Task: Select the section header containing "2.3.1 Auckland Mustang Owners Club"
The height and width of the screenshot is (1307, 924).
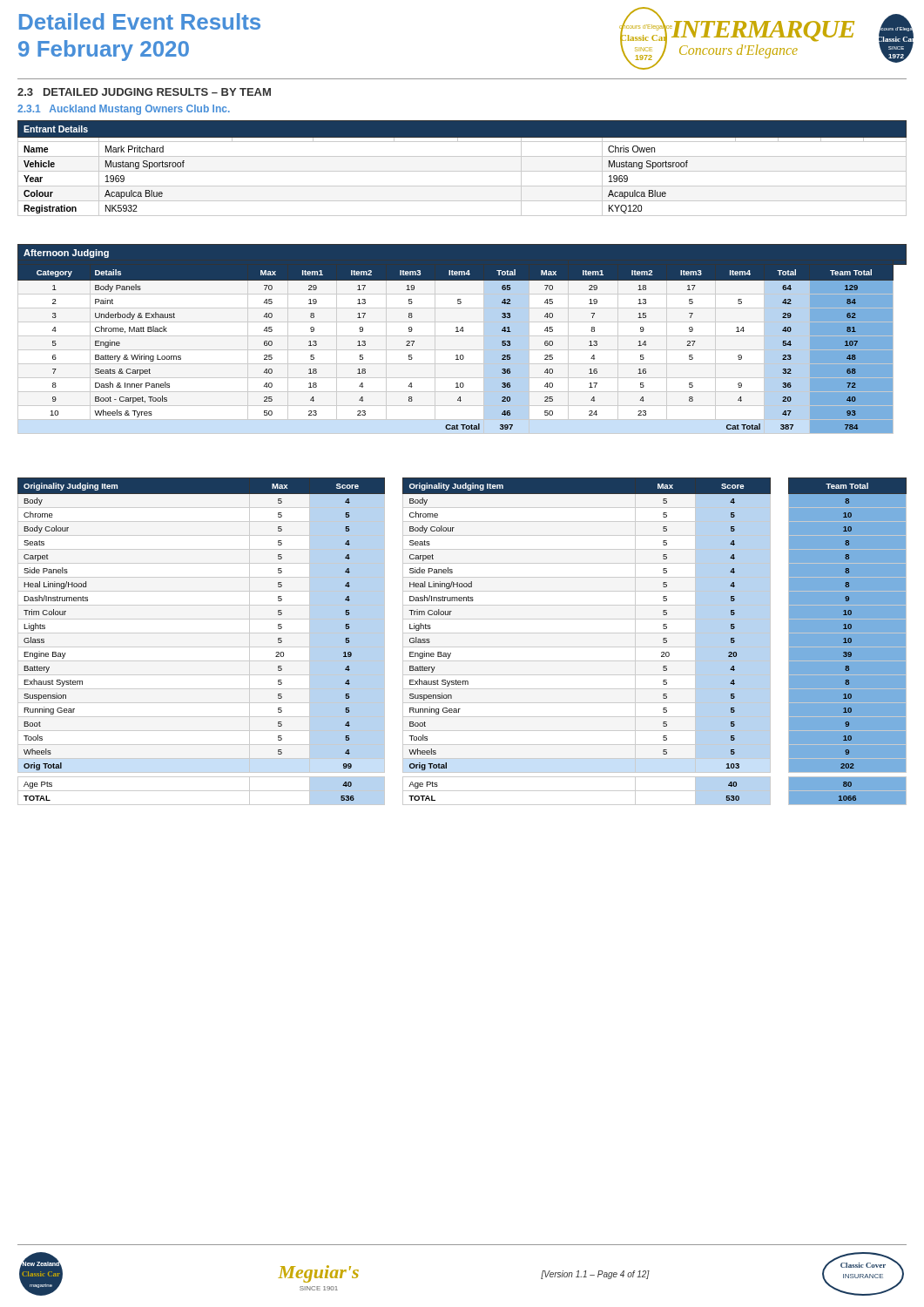Action: click(124, 109)
